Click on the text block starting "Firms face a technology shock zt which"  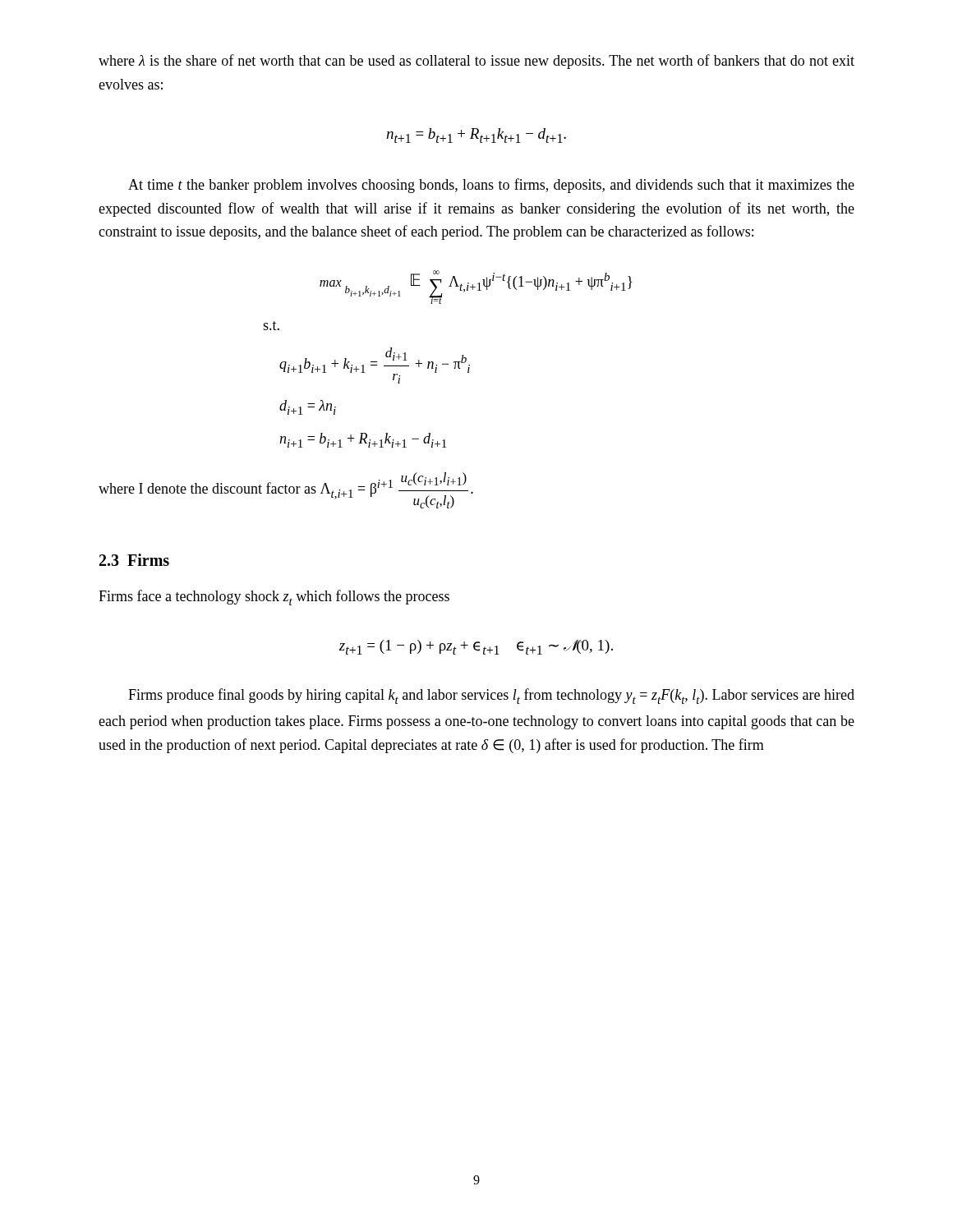coord(274,598)
